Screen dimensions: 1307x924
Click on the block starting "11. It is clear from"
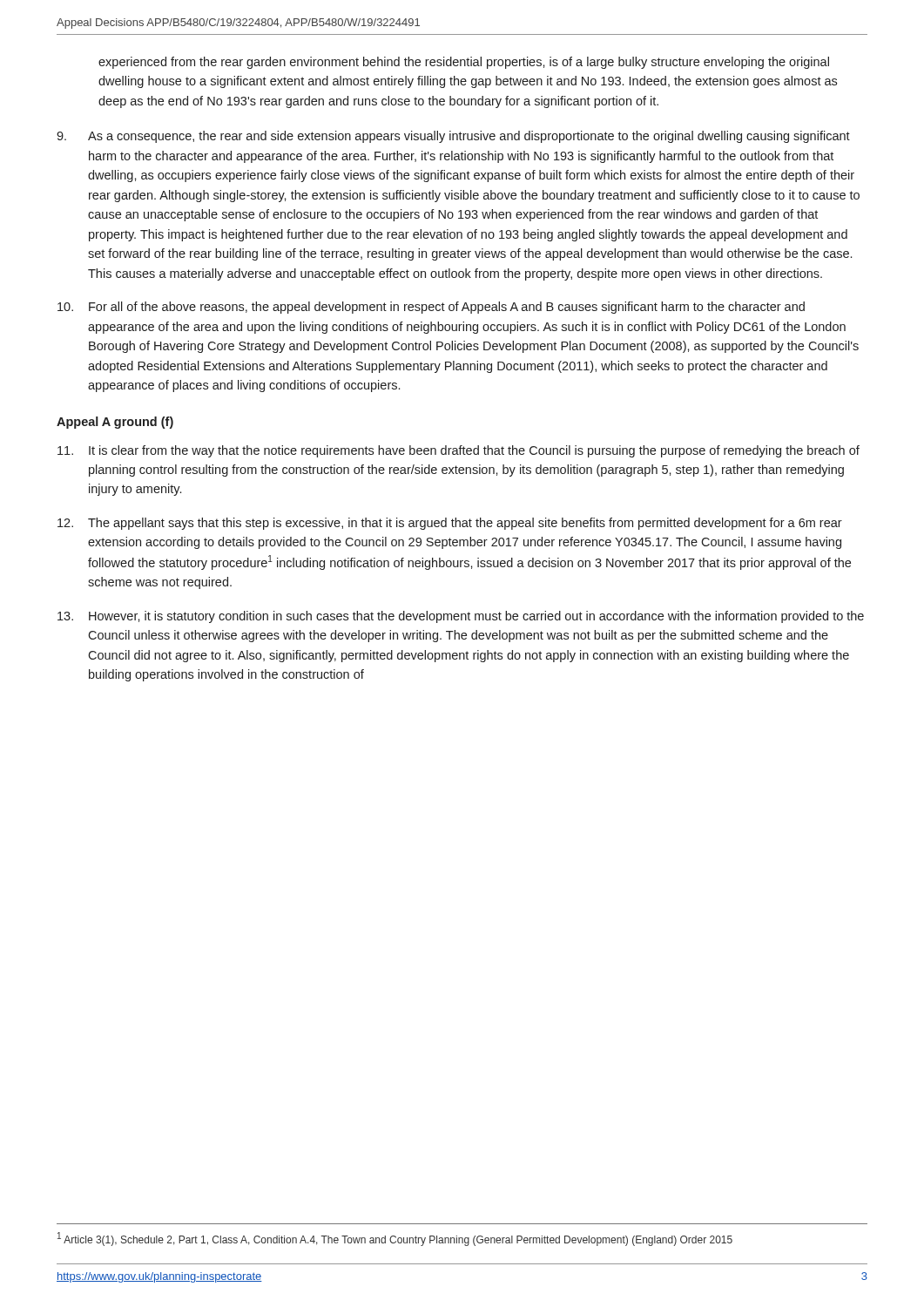pyautogui.click(x=462, y=470)
